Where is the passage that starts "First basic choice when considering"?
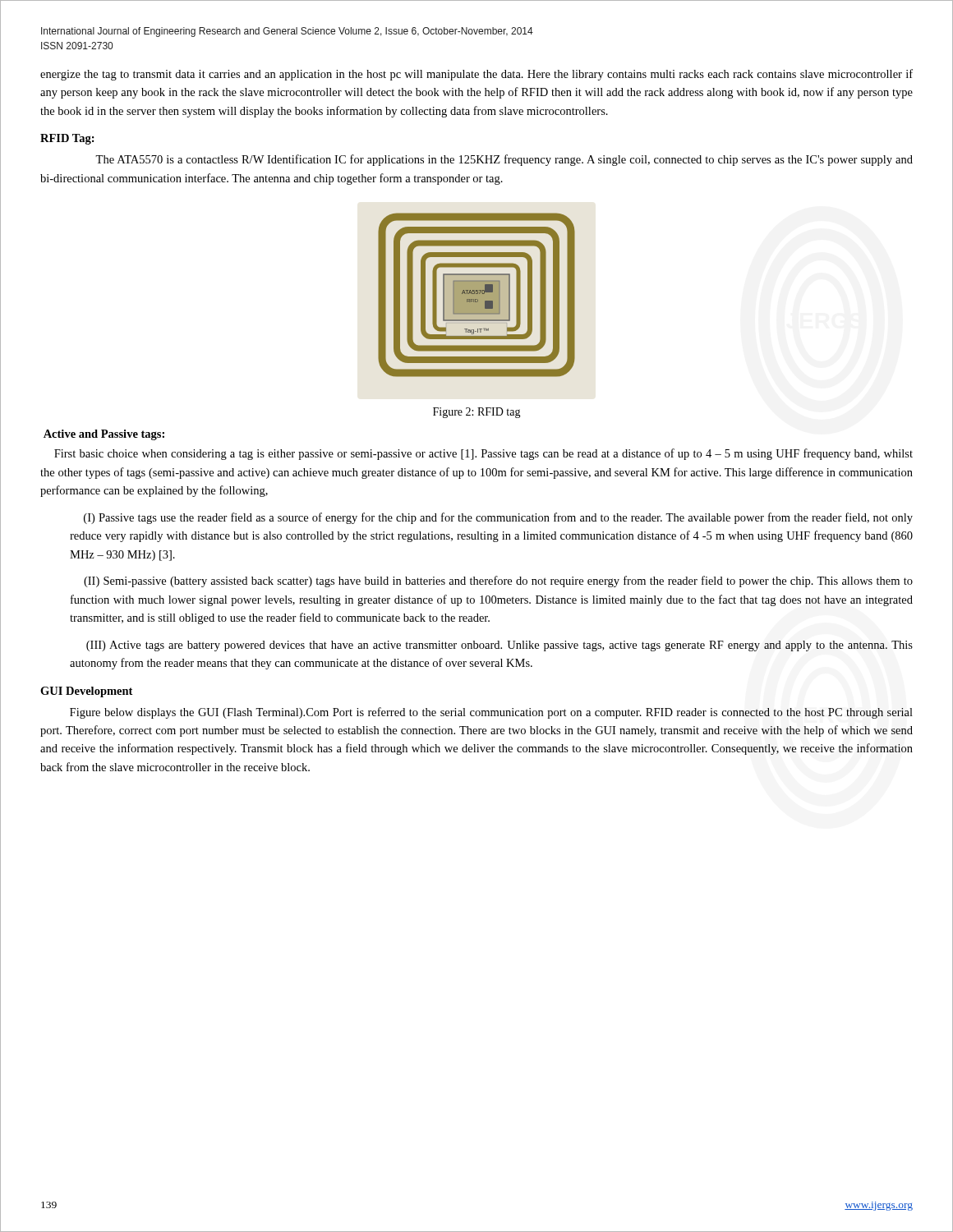 pyautogui.click(x=476, y=472)
